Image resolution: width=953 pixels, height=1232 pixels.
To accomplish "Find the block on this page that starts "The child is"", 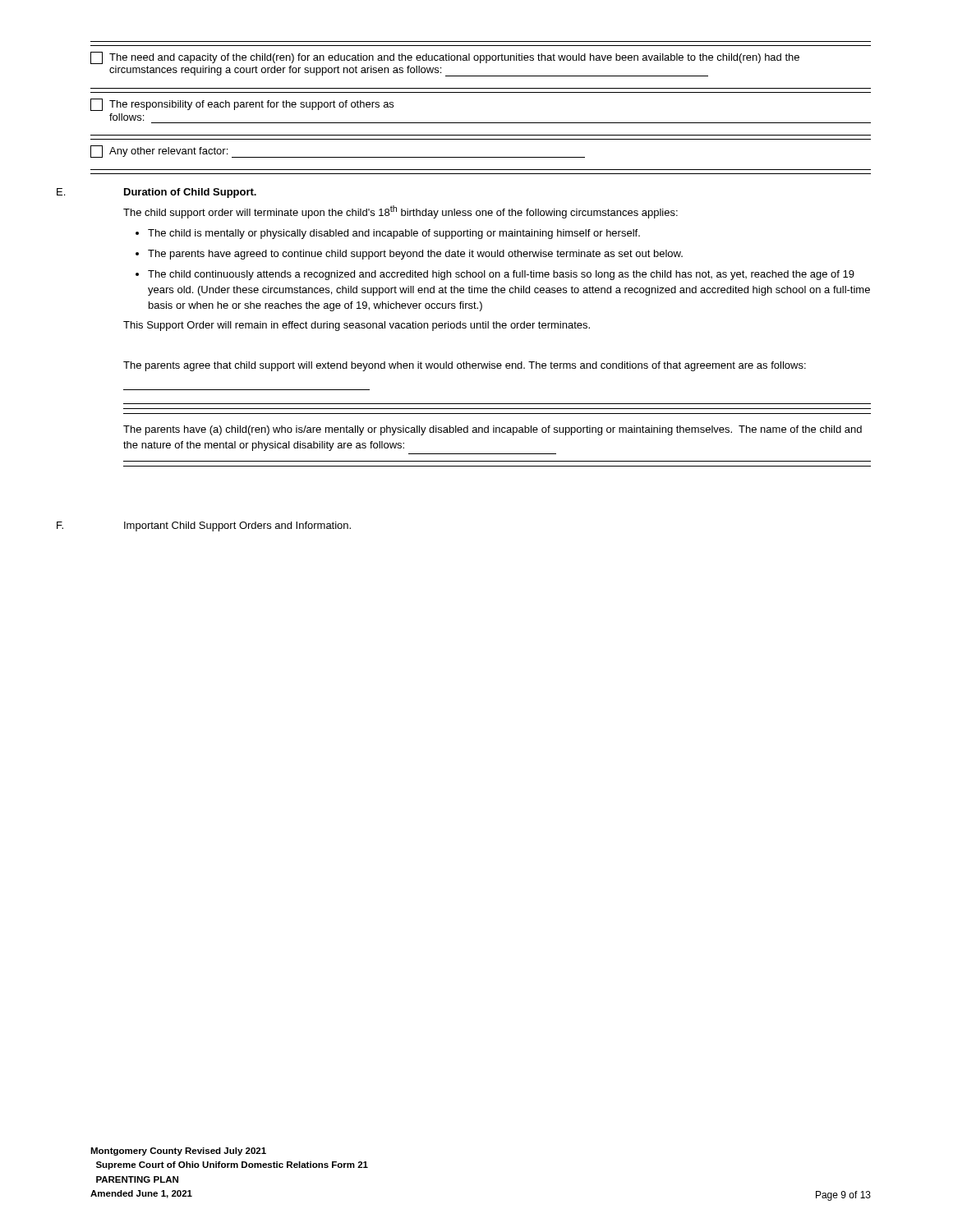I will [x=394, y=233].
